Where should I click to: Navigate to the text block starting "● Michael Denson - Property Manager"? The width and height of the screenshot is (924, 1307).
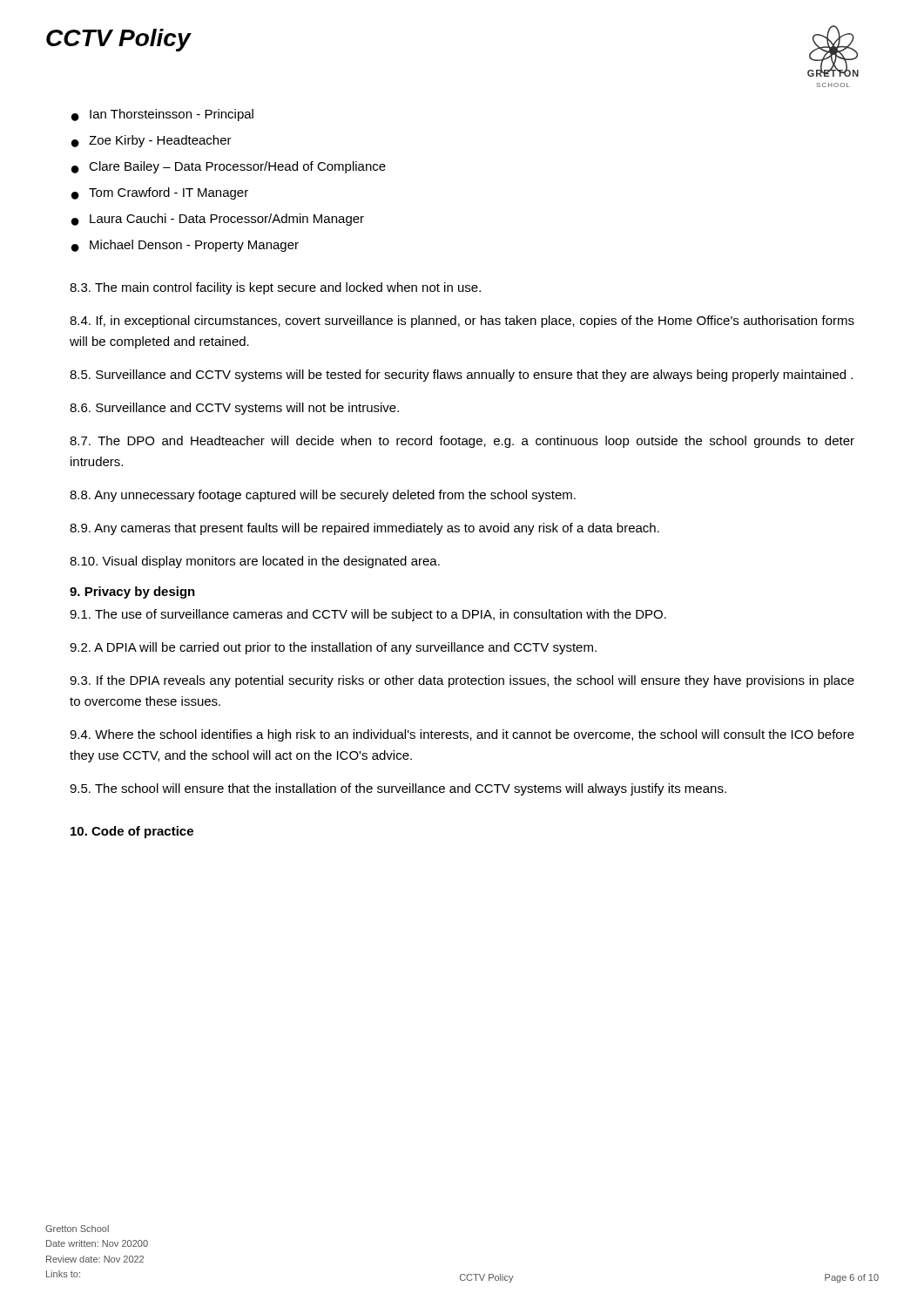(184, 247)
